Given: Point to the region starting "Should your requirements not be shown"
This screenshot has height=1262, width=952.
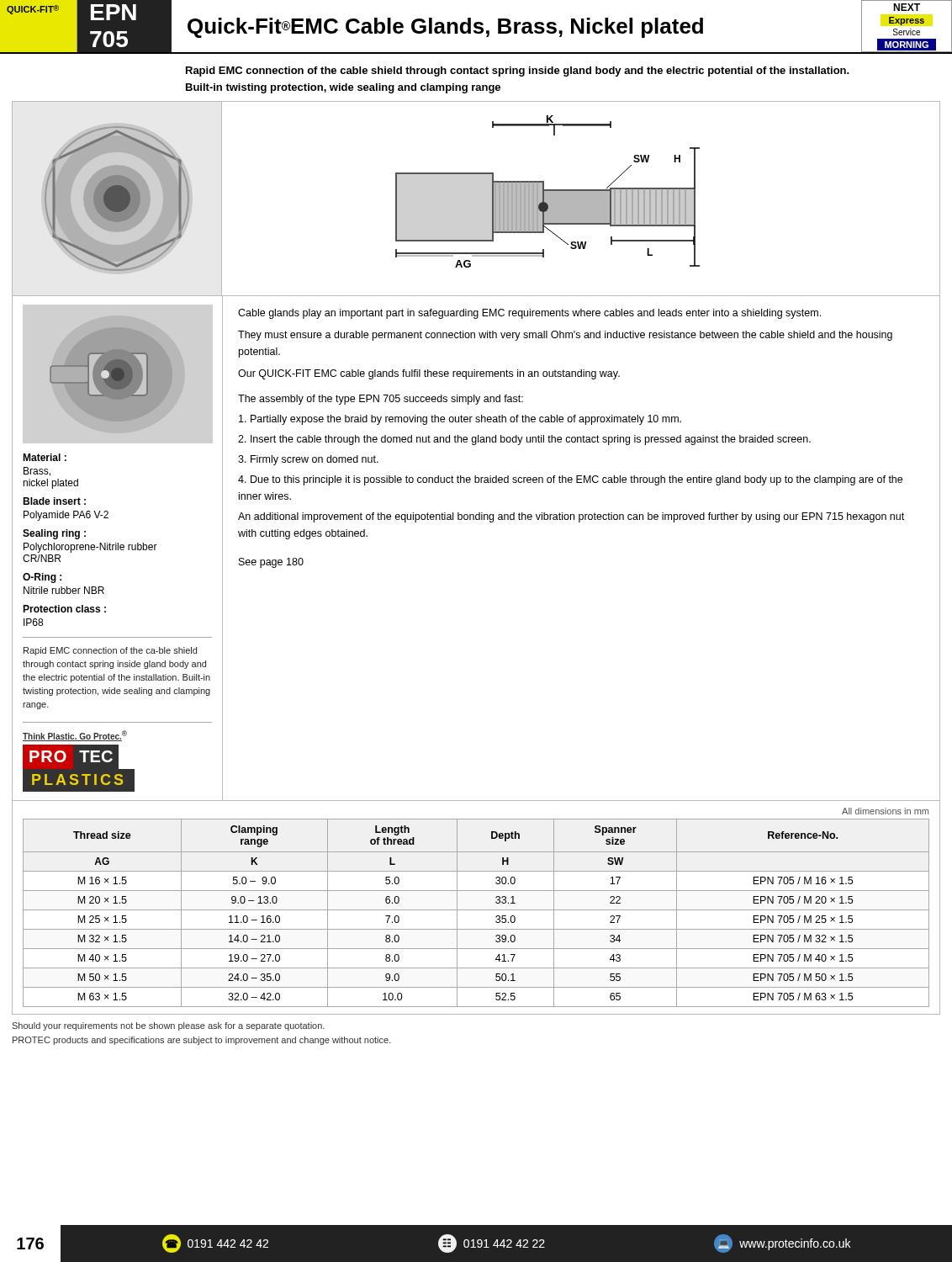Looking at the screenshot, I should tap(202, 1033).
